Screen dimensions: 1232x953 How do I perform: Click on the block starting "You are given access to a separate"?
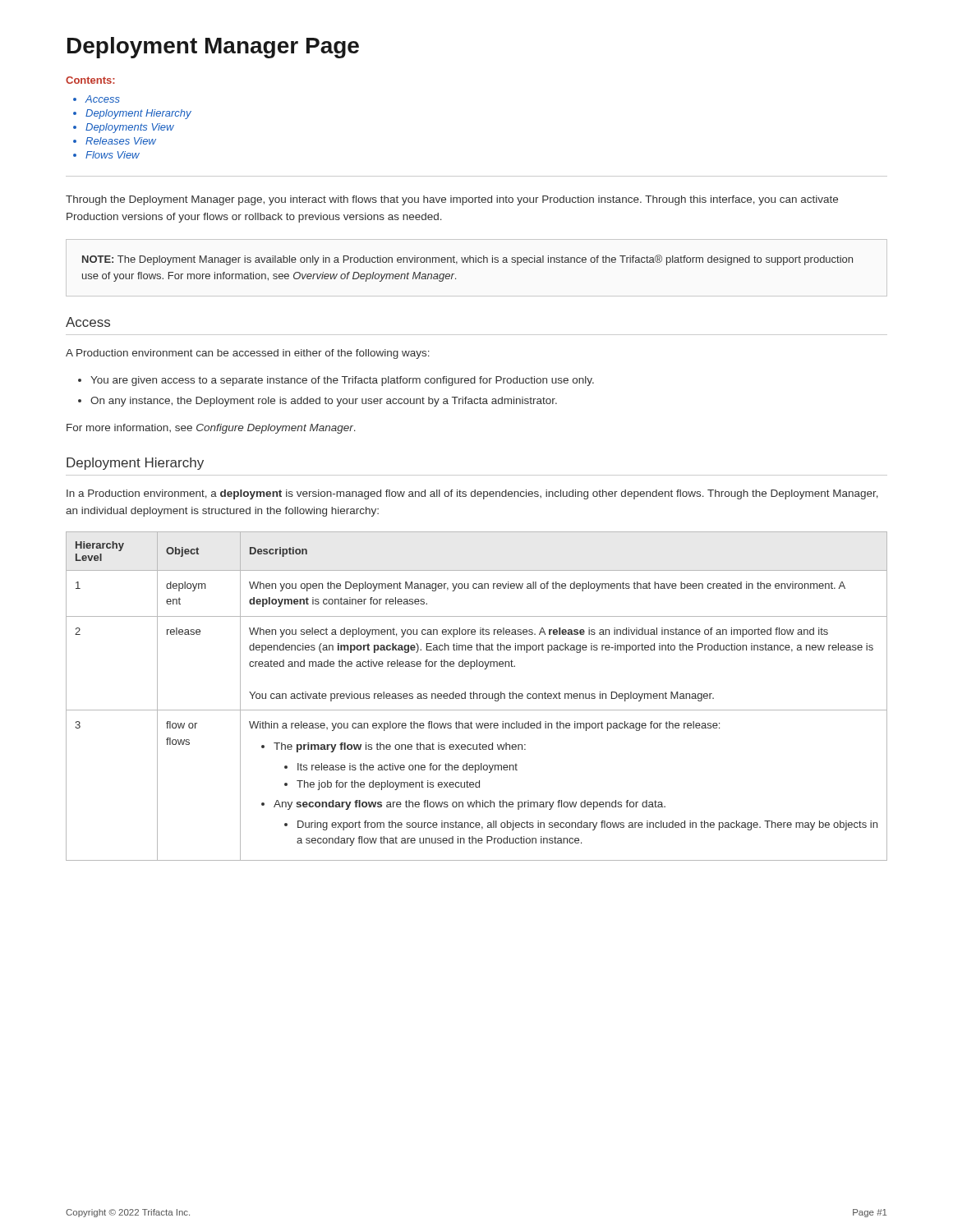click(489, 391)
